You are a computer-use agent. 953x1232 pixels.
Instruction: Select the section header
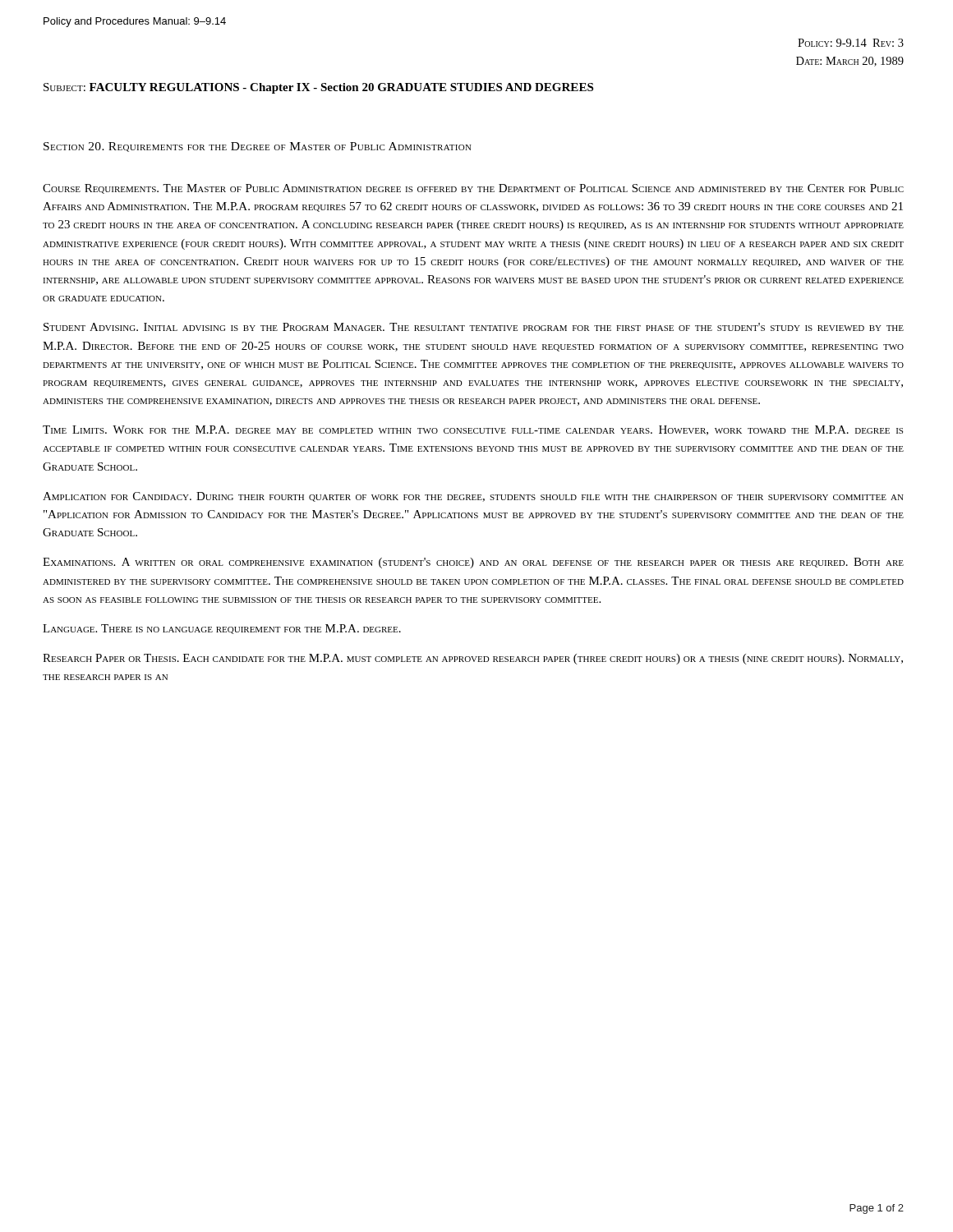(257, 146)
